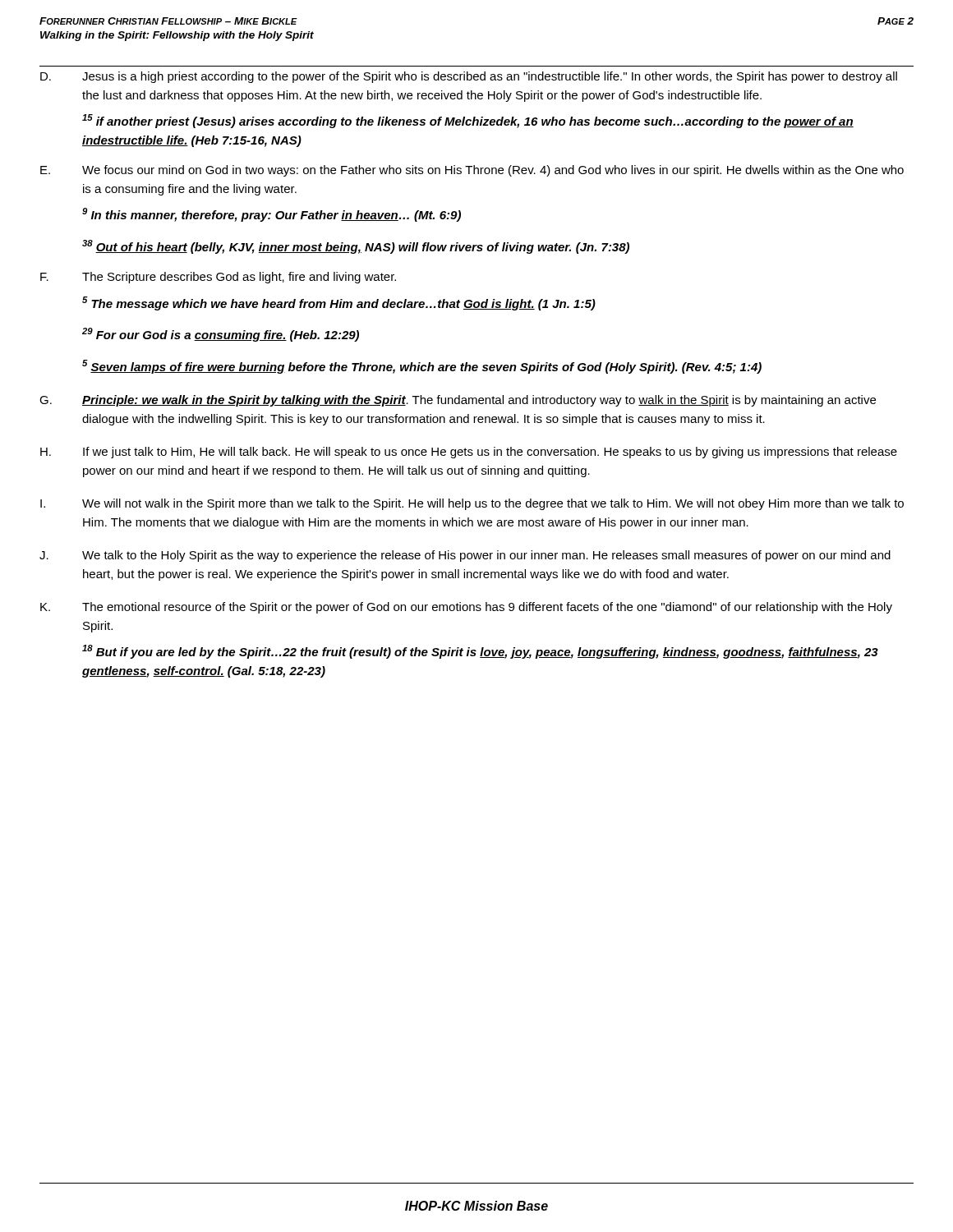Screen dimensions: 1232x953
Task: Locate the block starting "9 In this manner, therefore, pray: Our"
Action: pyautogui.click(x=272, y=214)
